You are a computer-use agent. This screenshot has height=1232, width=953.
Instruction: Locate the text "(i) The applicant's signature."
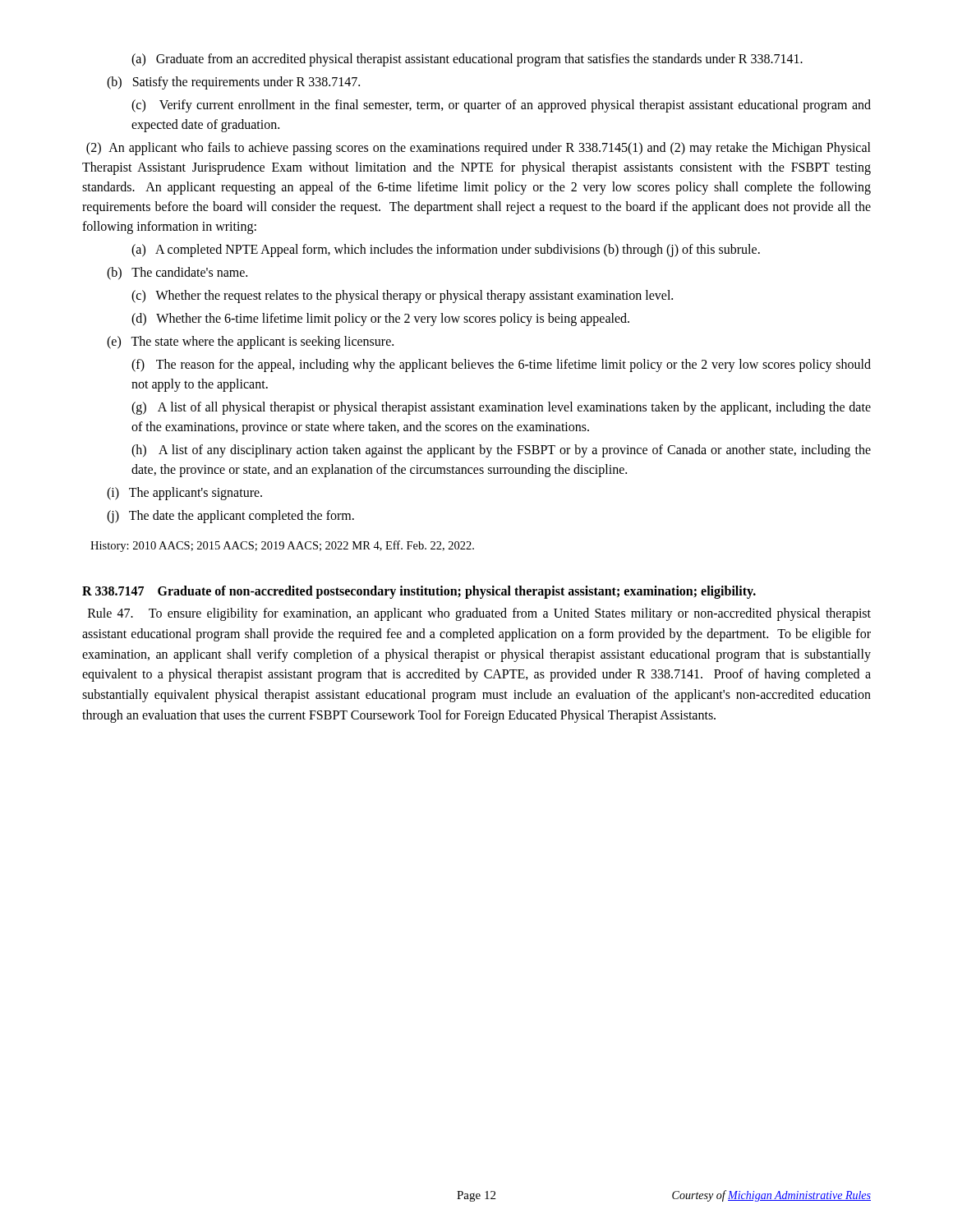[x=184, y=494]
